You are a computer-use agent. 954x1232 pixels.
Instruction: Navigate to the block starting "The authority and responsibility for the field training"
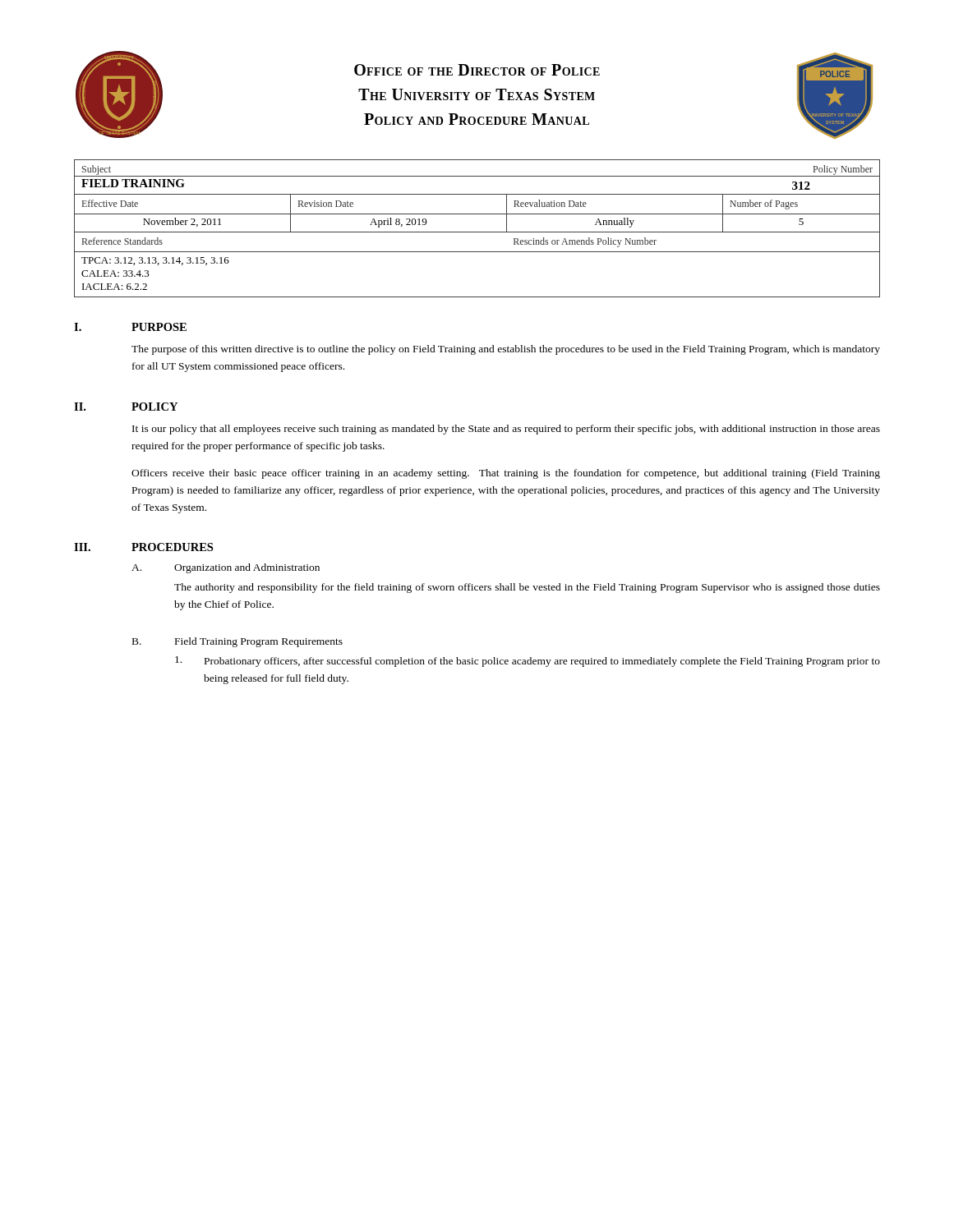tap(527, 596)
